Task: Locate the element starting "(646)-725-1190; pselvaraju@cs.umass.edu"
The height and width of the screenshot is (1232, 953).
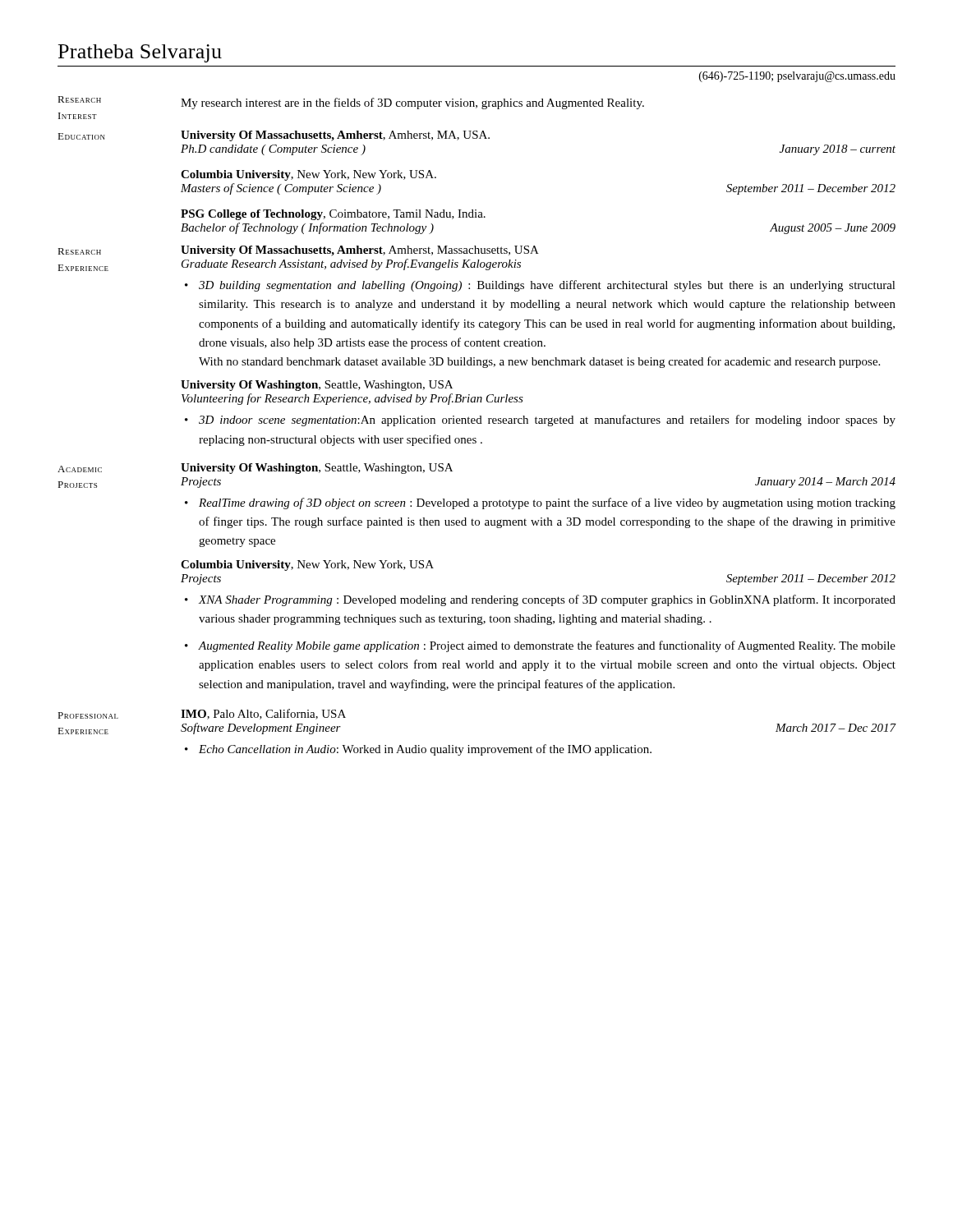Action: click(797, 76)
